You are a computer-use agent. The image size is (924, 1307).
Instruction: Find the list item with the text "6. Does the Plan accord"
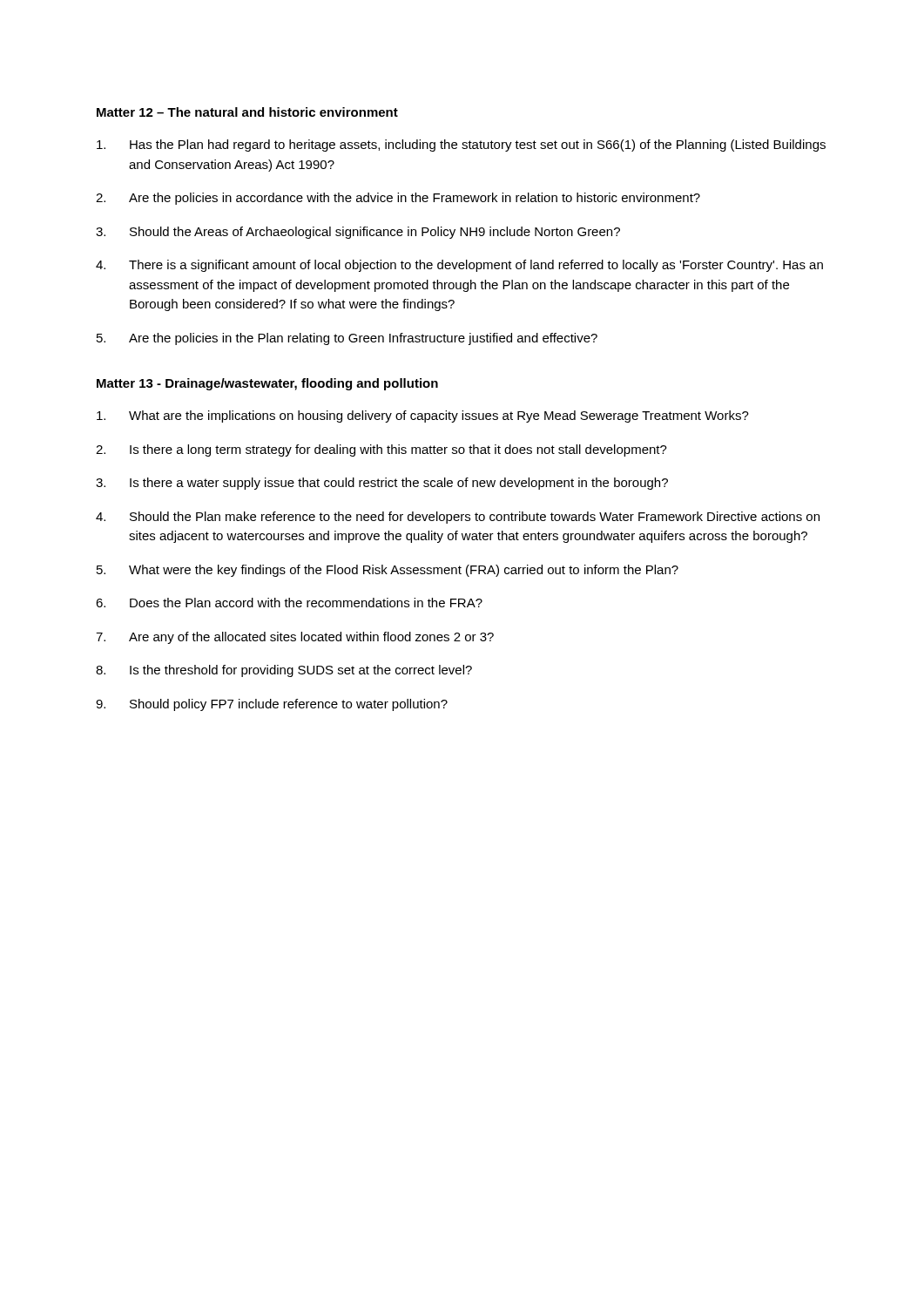click(x=462, y=603)
